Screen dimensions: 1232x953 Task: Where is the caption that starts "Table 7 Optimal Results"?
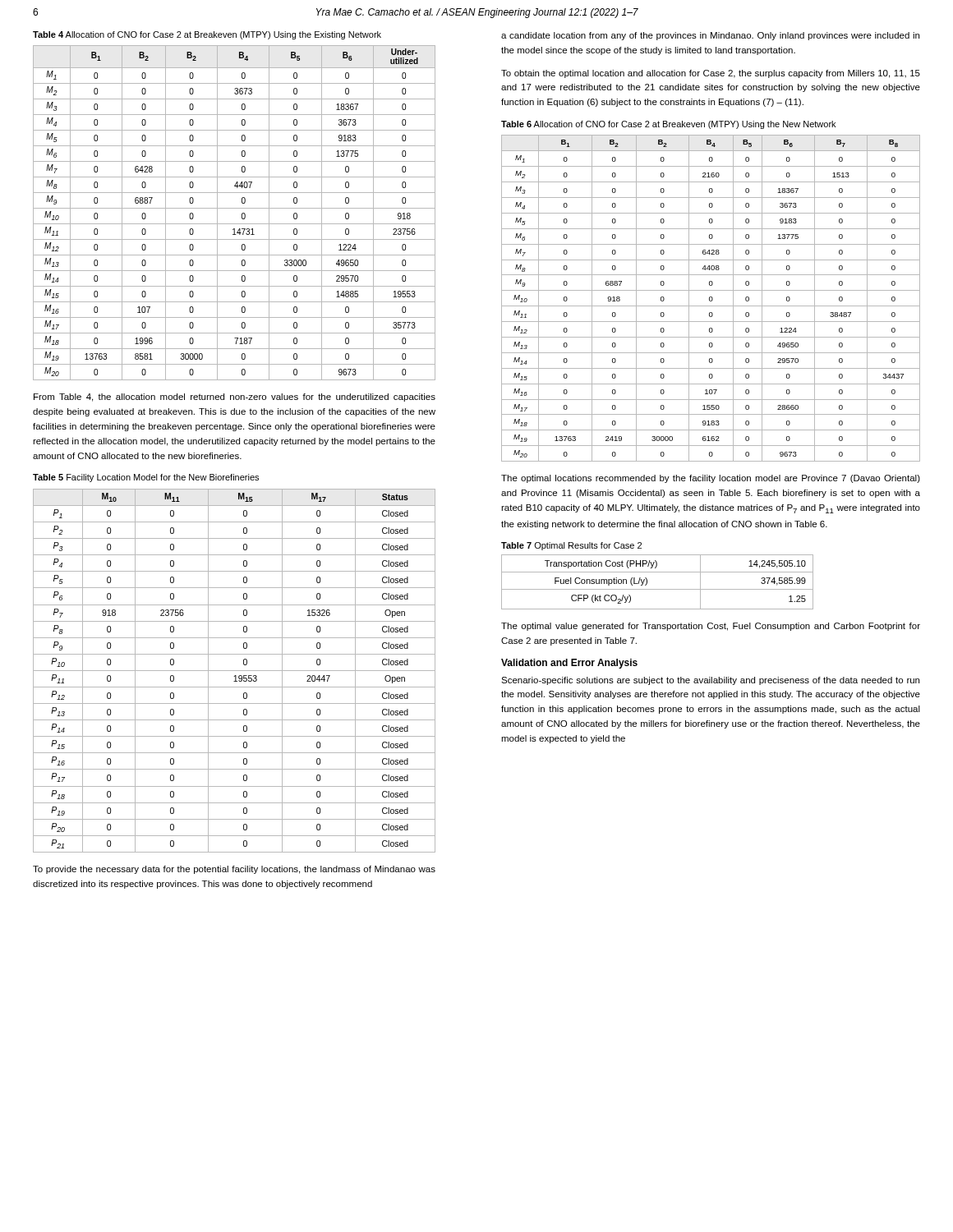572,545
